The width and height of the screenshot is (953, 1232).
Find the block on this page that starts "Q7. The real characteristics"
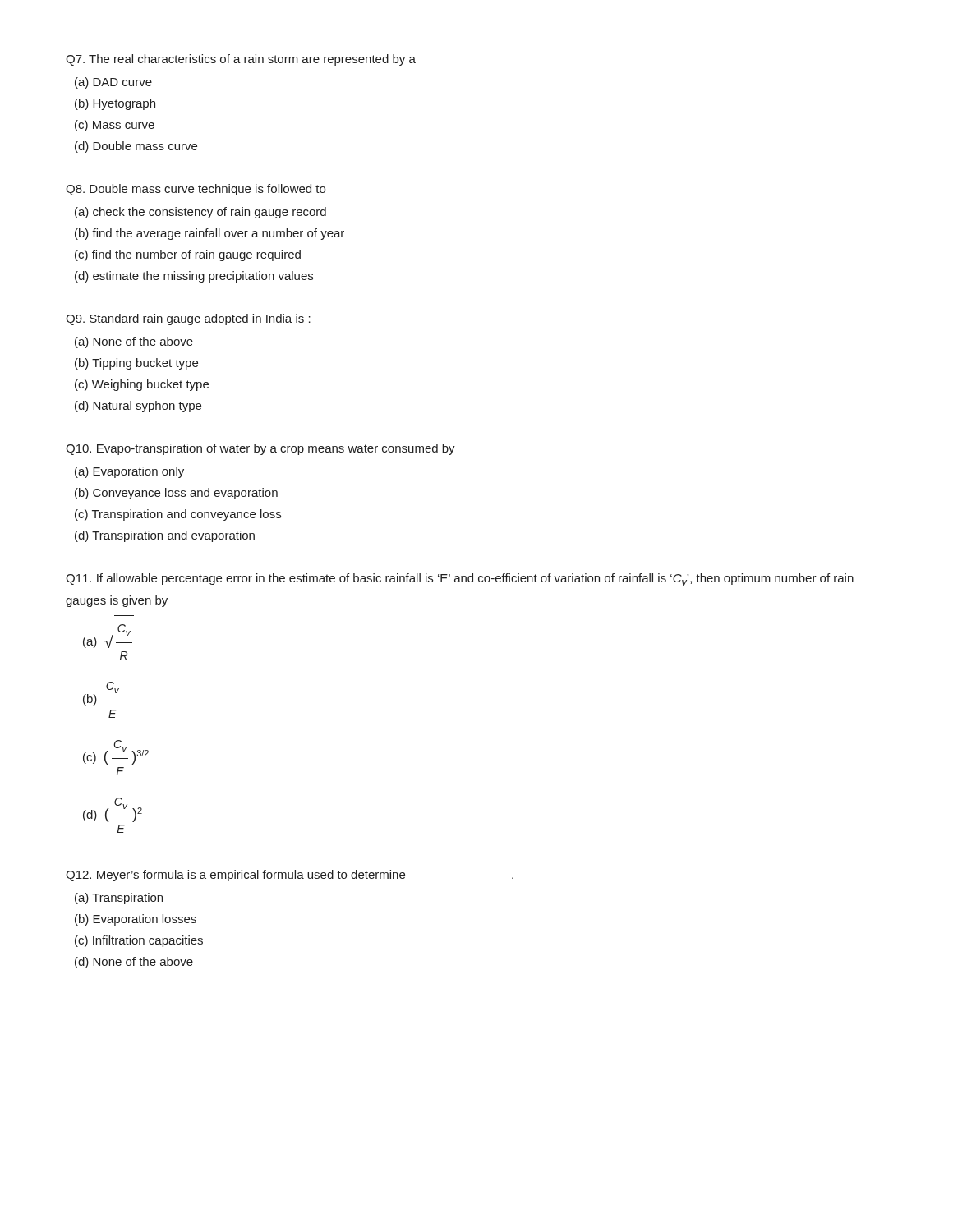click(241, 59)
